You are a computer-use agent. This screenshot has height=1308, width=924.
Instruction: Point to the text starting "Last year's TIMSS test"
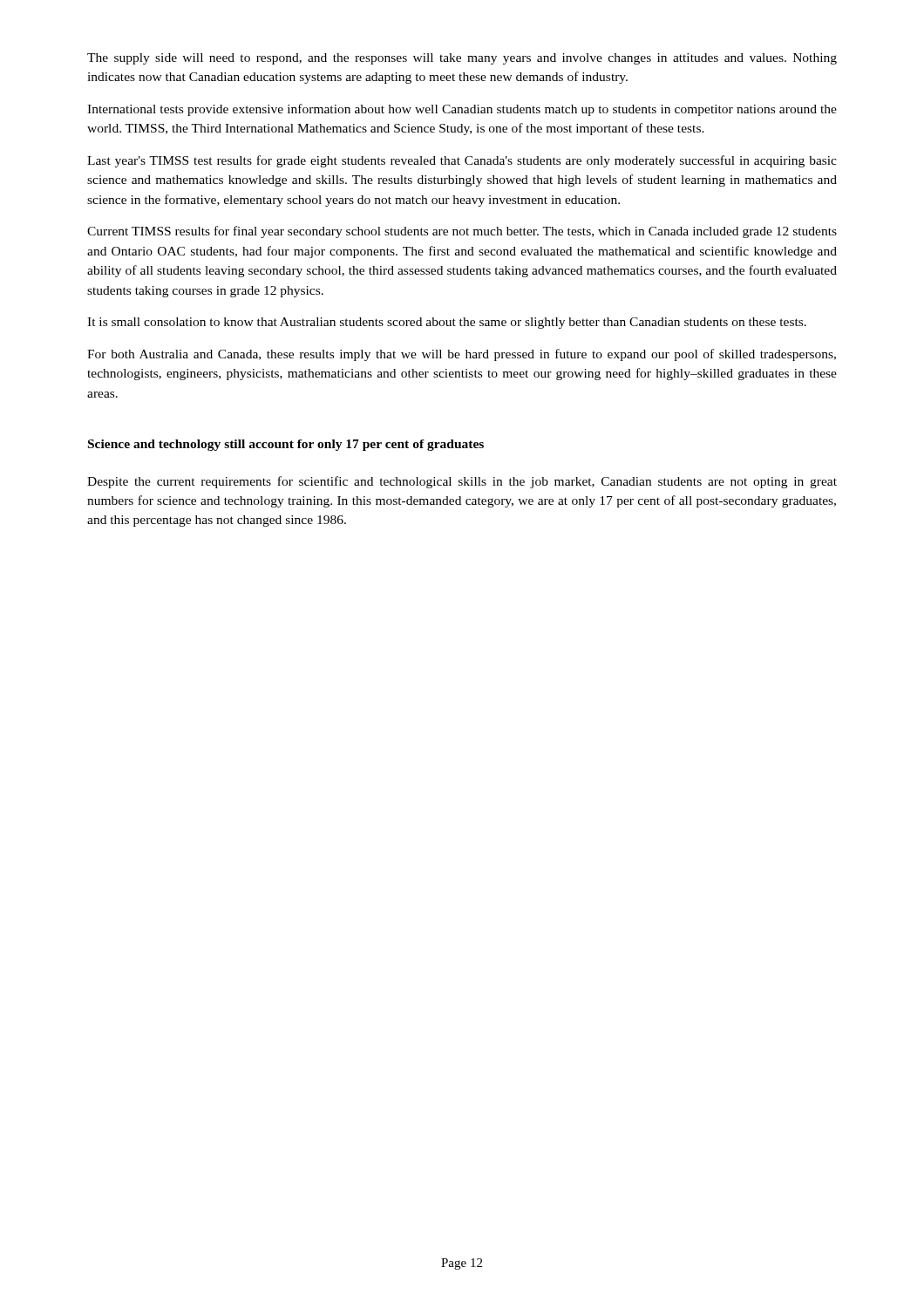pos(462,180)
